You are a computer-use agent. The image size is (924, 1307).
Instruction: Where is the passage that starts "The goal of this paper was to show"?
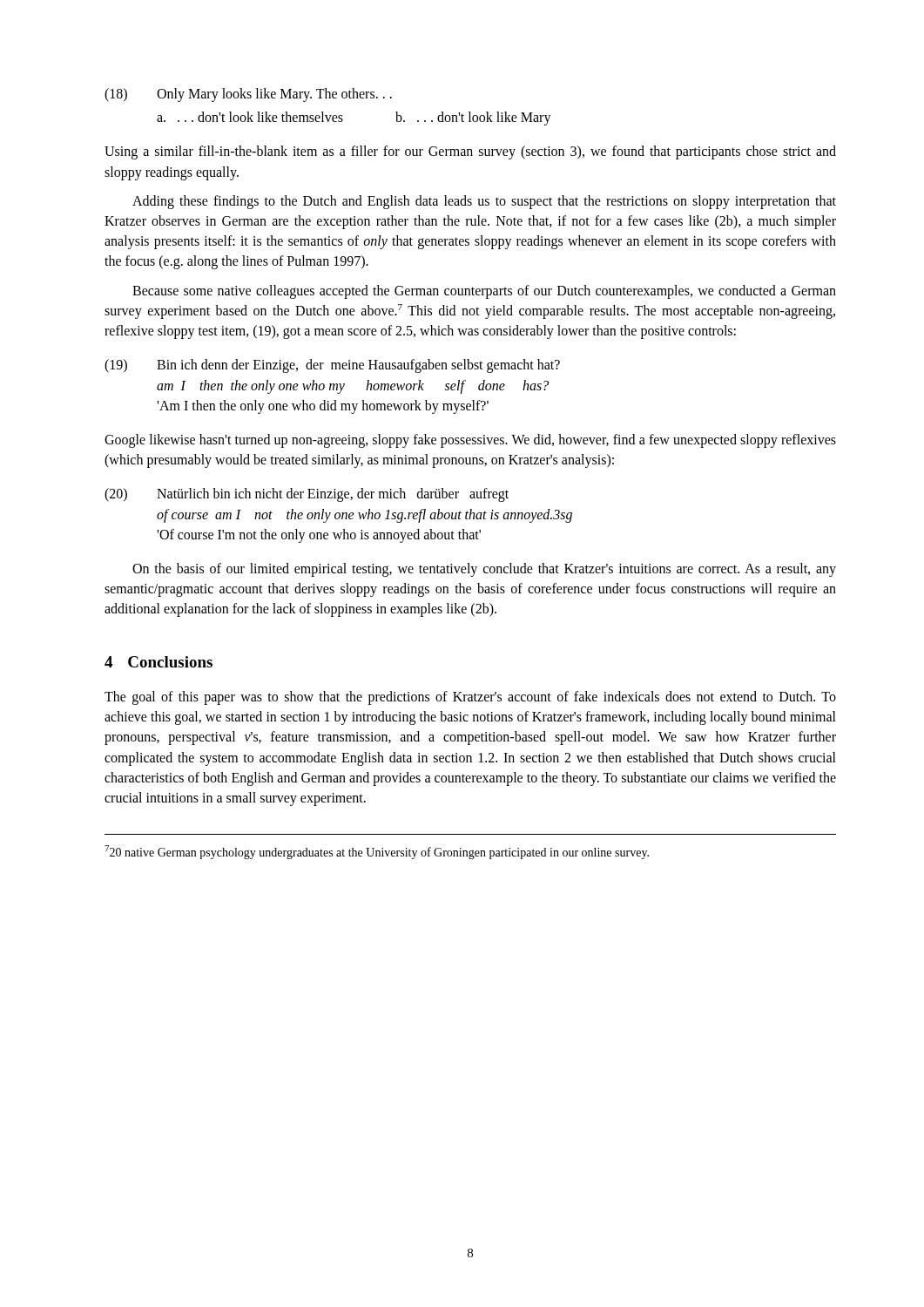tap(470, 747)
